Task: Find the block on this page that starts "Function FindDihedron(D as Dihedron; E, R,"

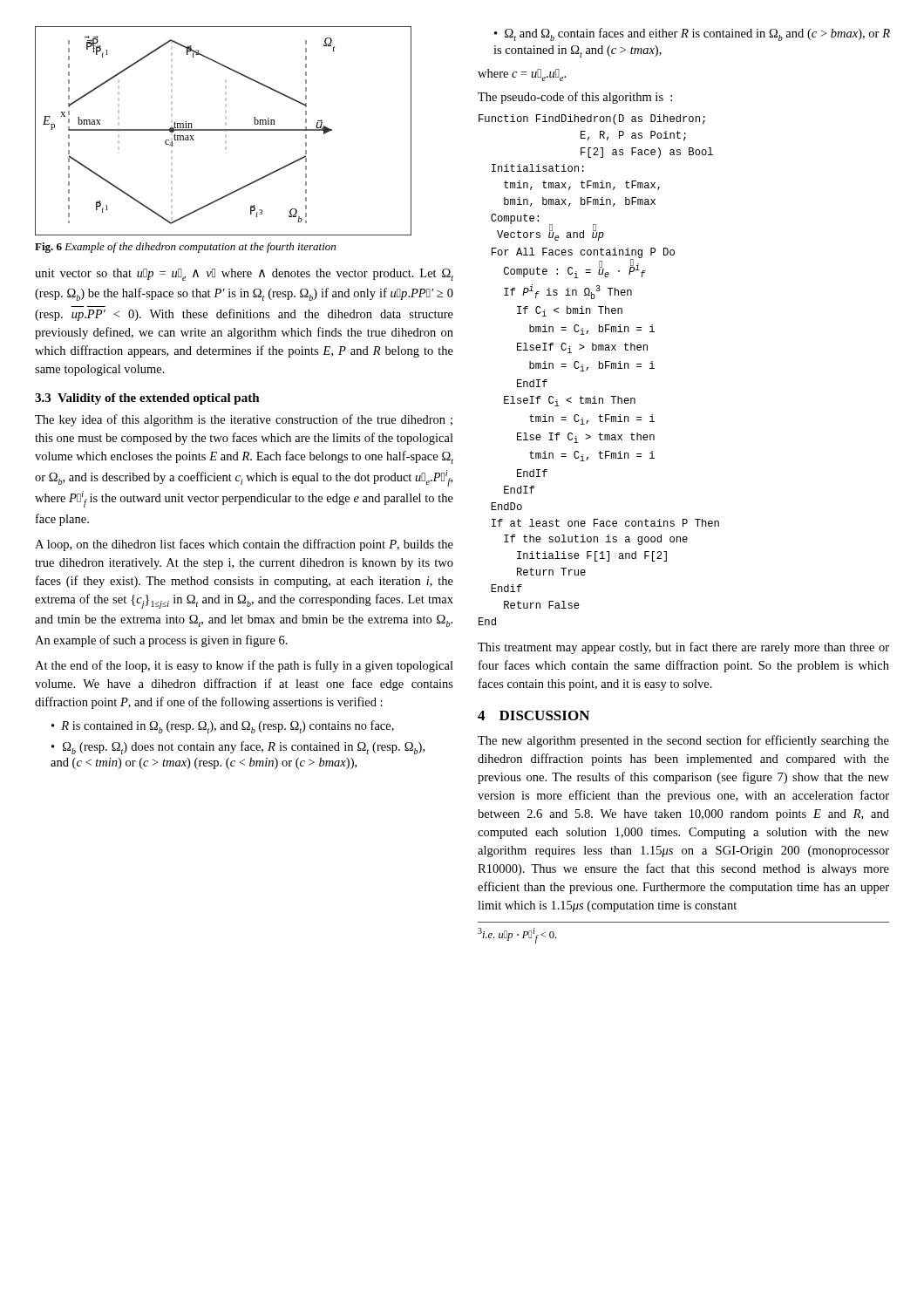Action: 592,119
